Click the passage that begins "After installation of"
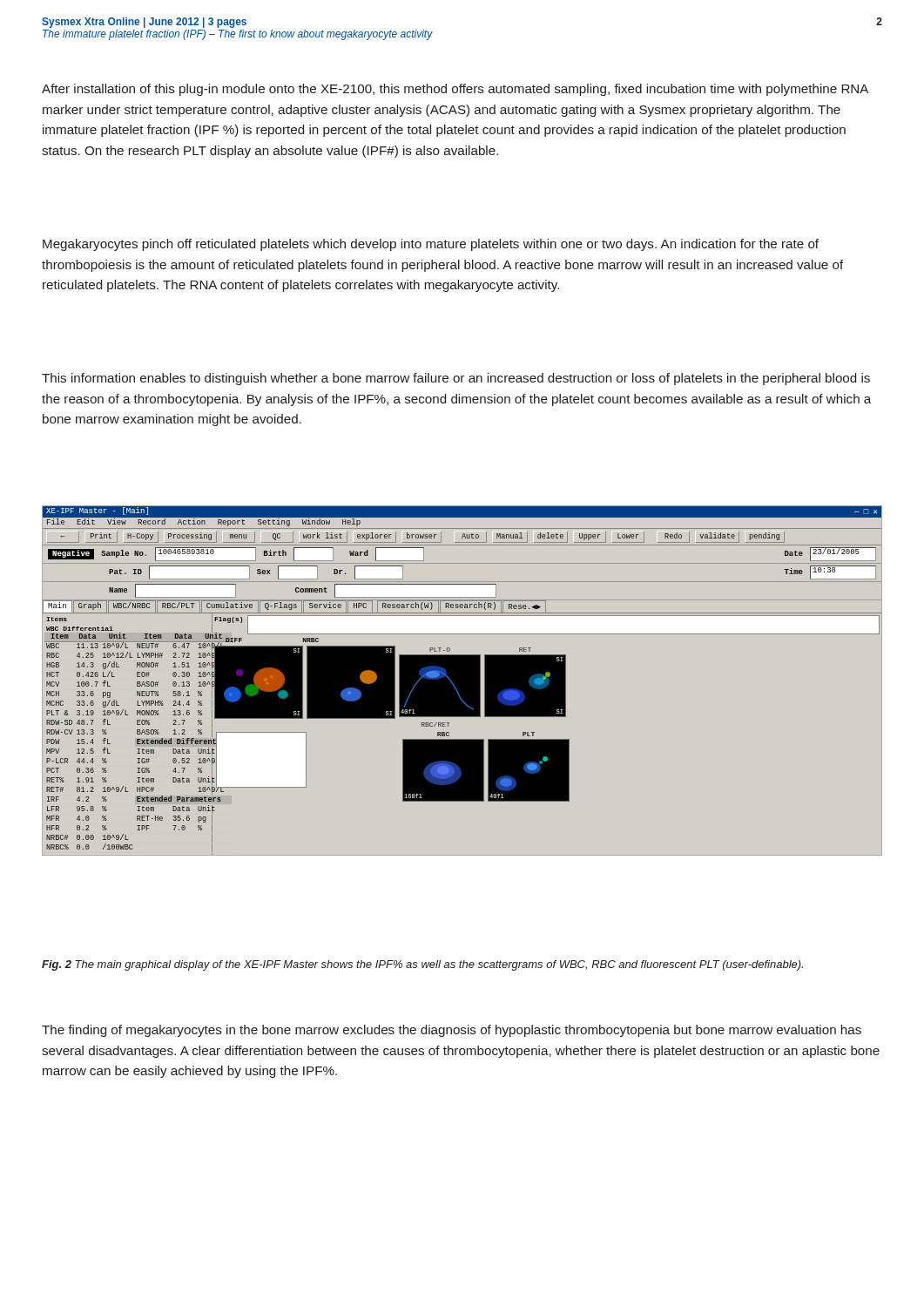The height and width of the screenshot is (1307, 924). pos(455,119)
